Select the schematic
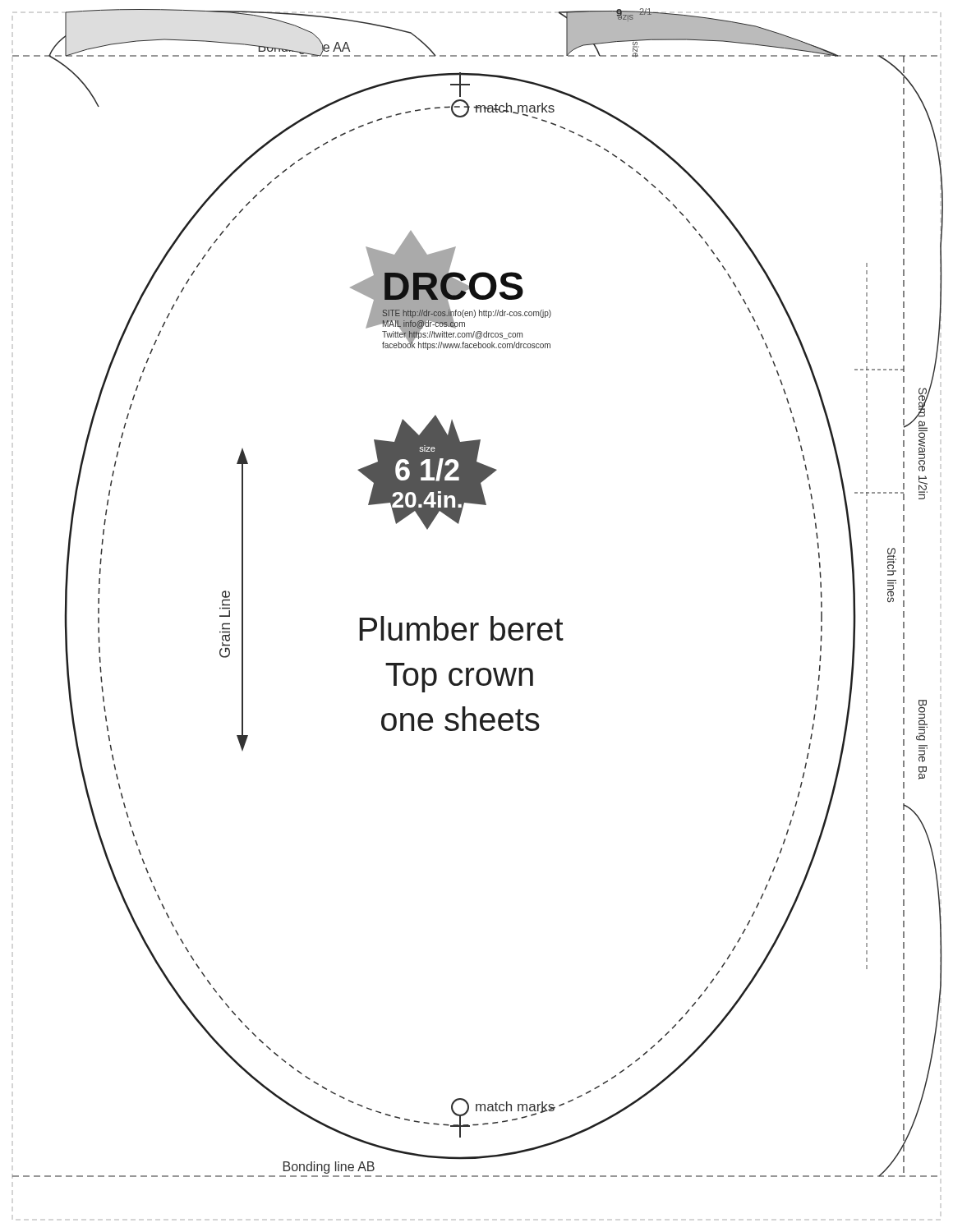 (476, 616)
